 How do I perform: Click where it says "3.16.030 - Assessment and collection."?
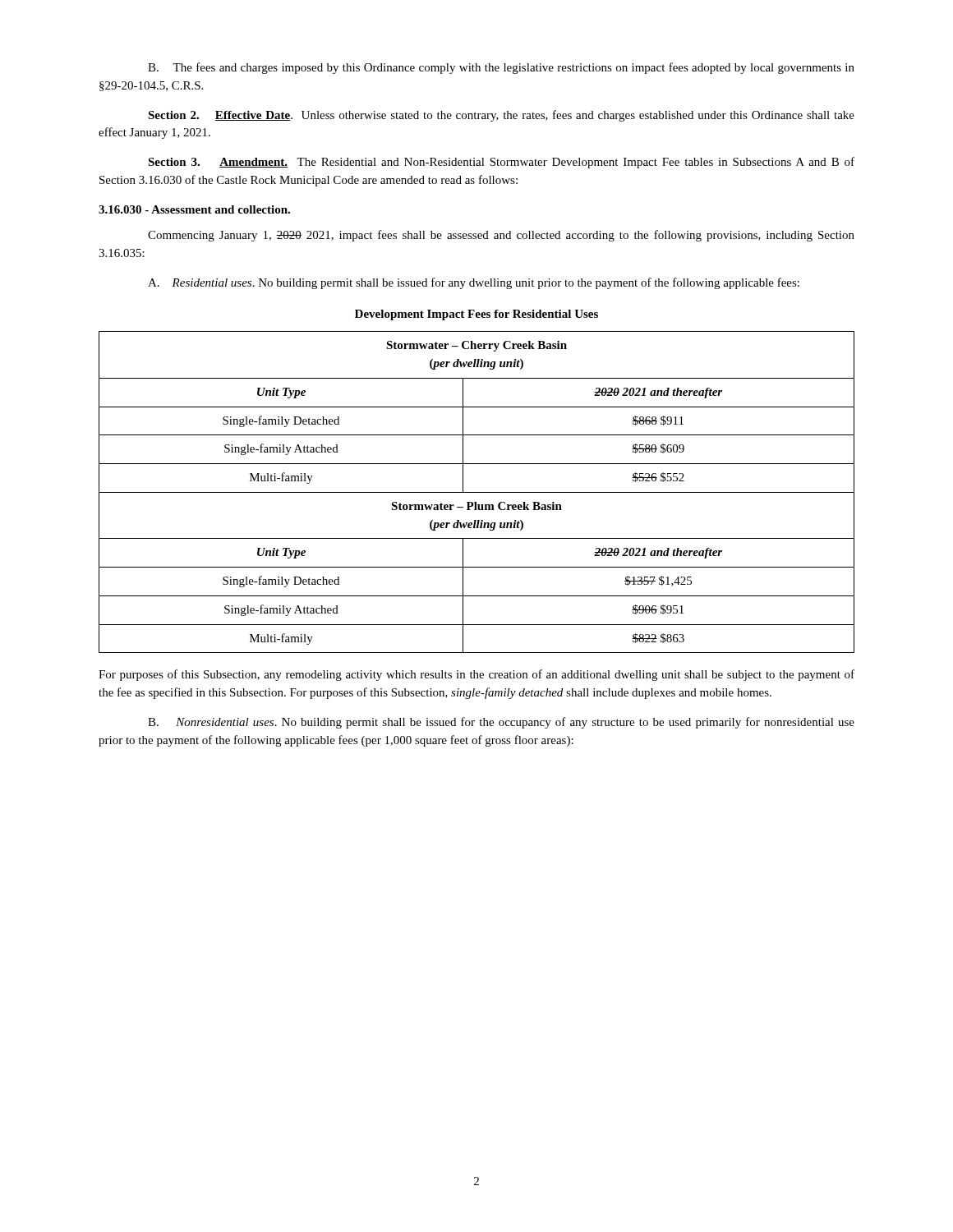[x=195, y=209]
